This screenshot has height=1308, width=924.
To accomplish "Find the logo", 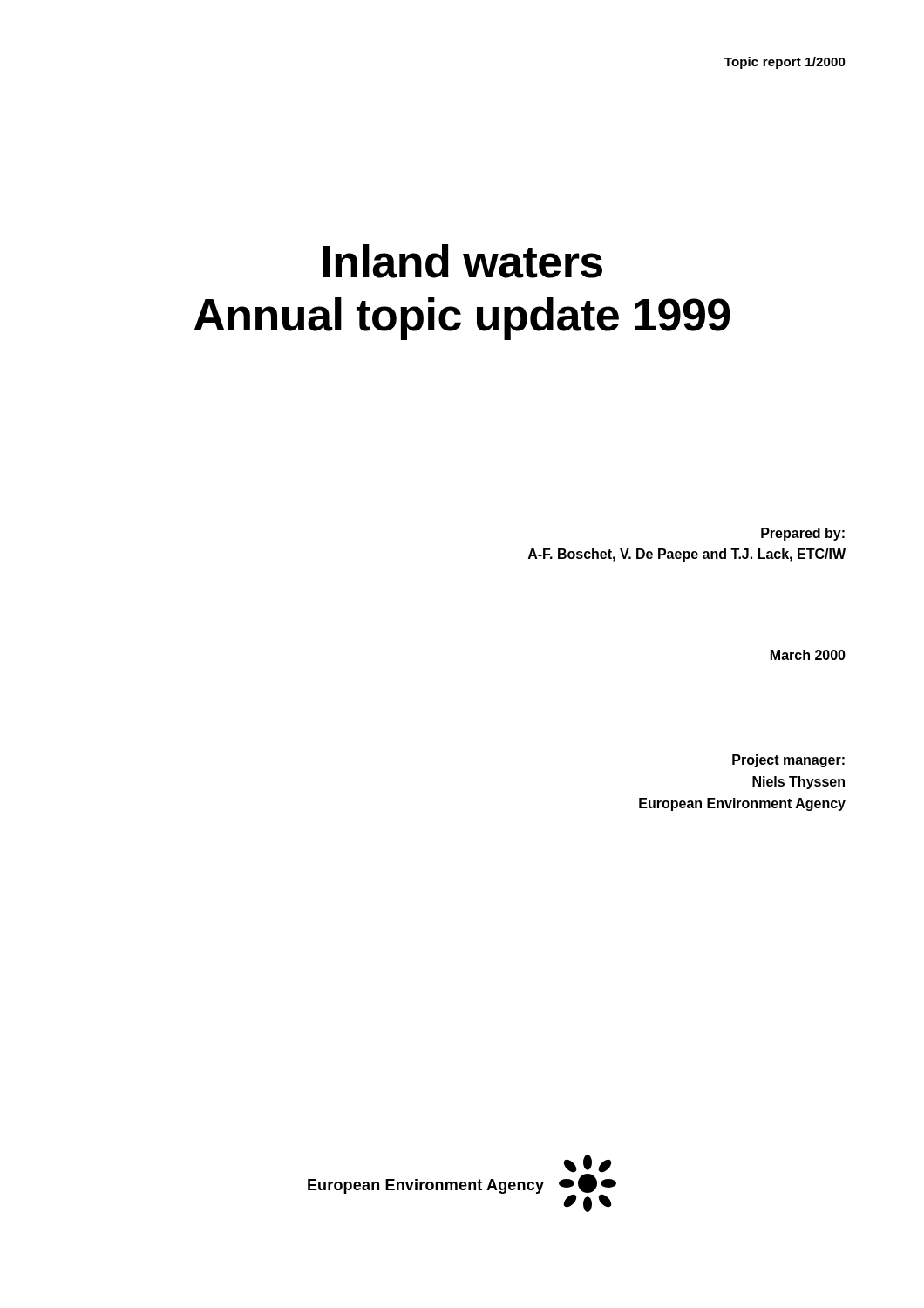I will (x=588, y=1185).
